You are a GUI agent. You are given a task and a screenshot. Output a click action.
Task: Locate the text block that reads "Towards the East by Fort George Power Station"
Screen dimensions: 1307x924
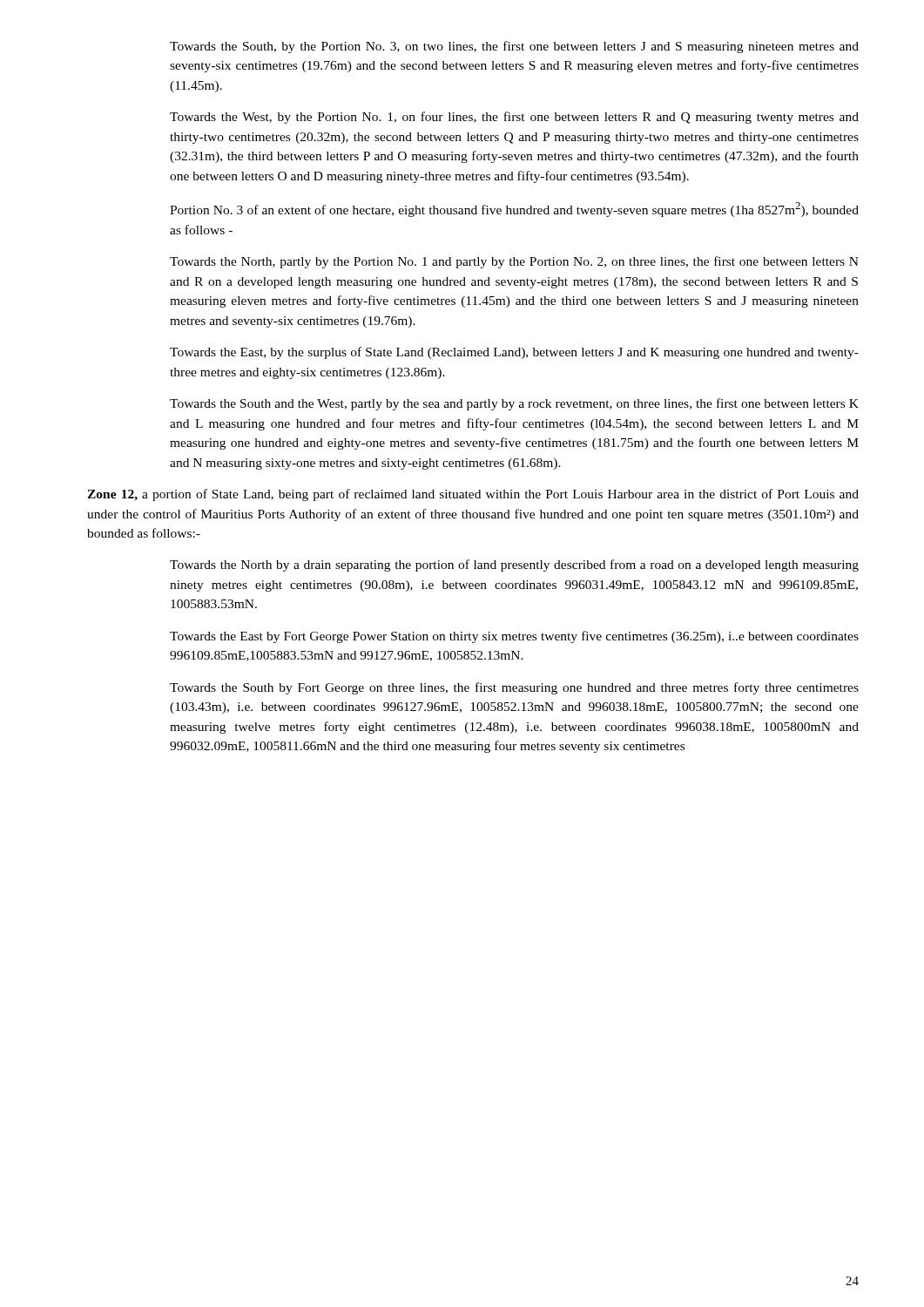(514, 645)
